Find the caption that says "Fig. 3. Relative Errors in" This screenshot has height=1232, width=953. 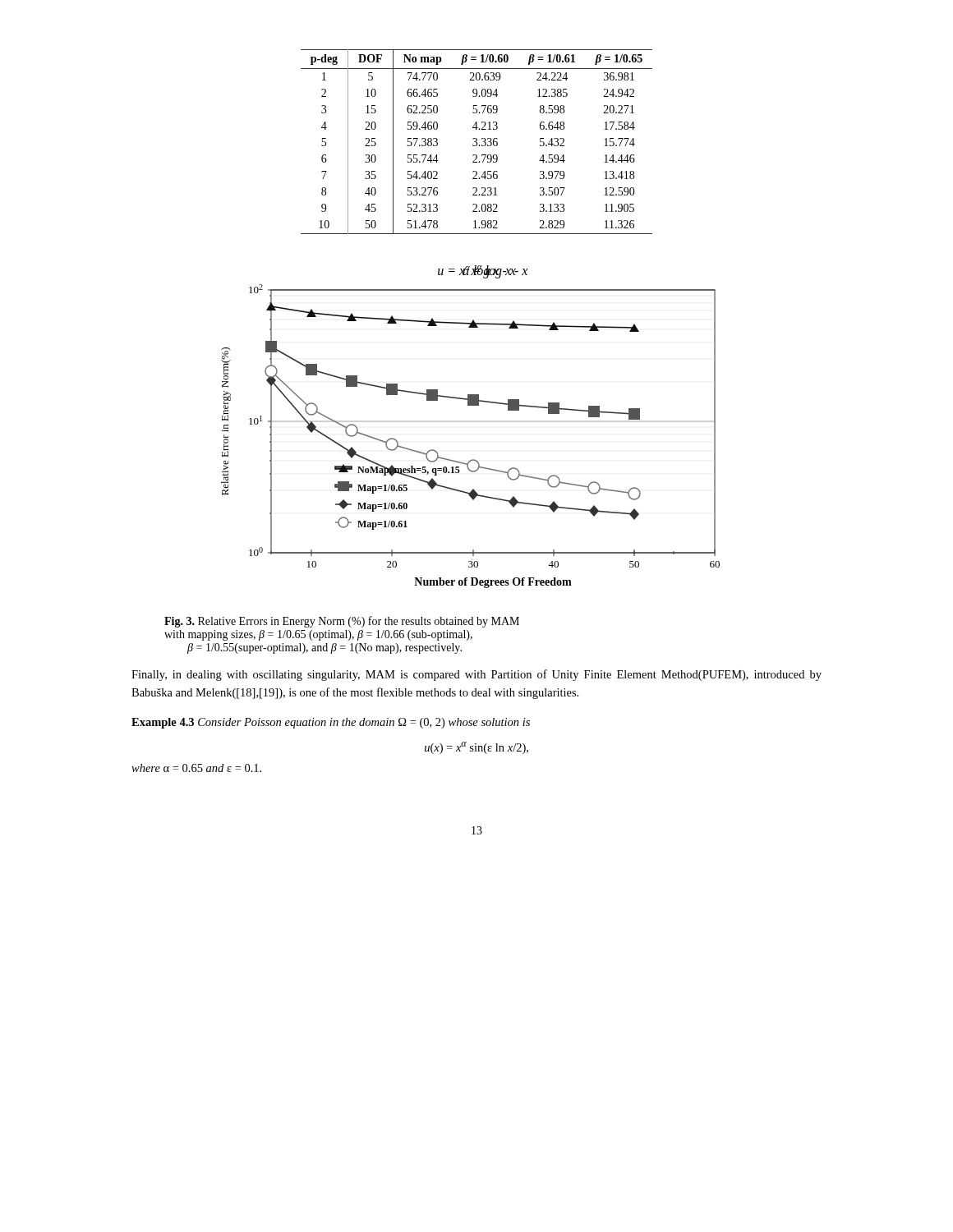click(342, 634)
